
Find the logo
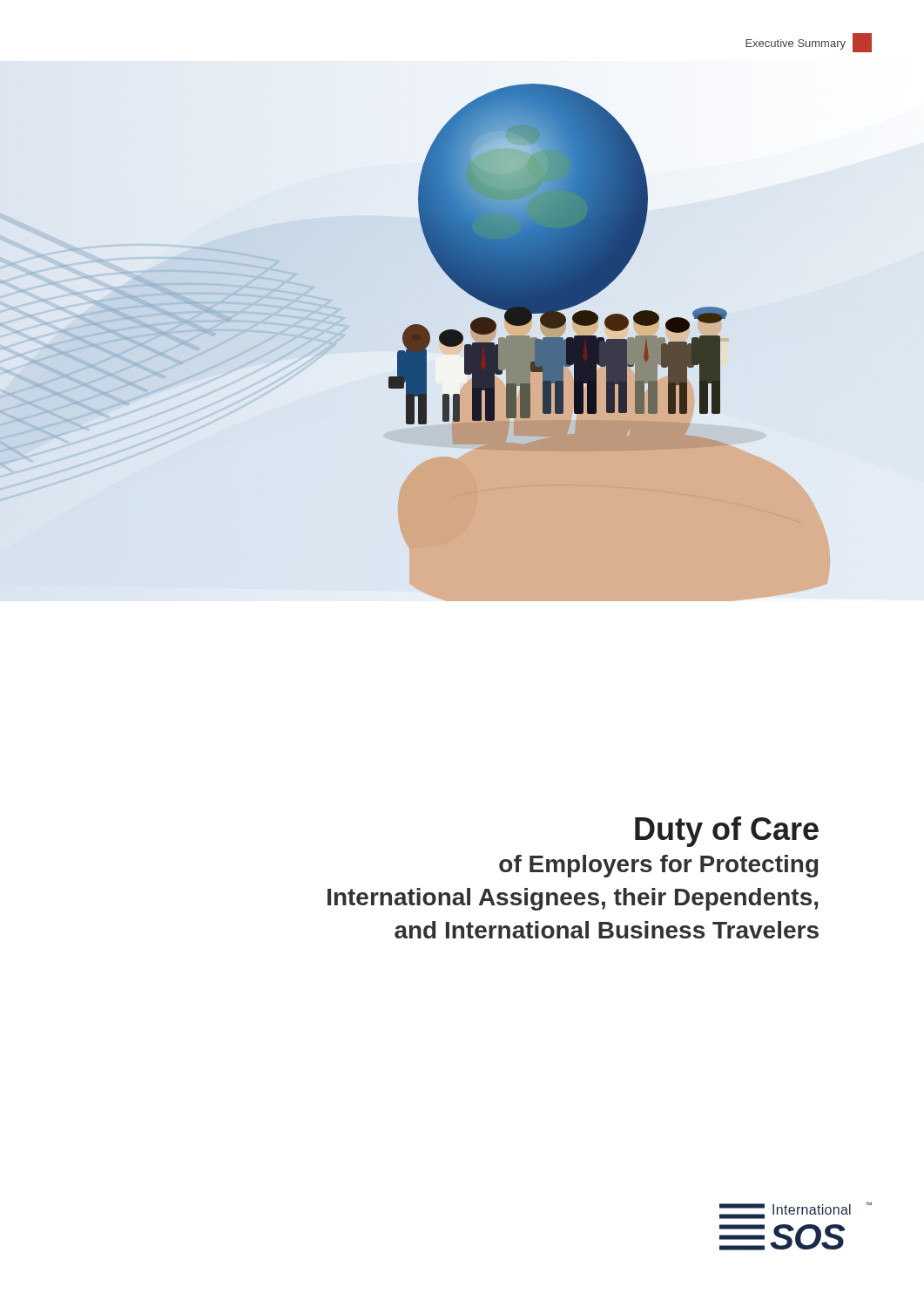click(x=796, y=1225)
